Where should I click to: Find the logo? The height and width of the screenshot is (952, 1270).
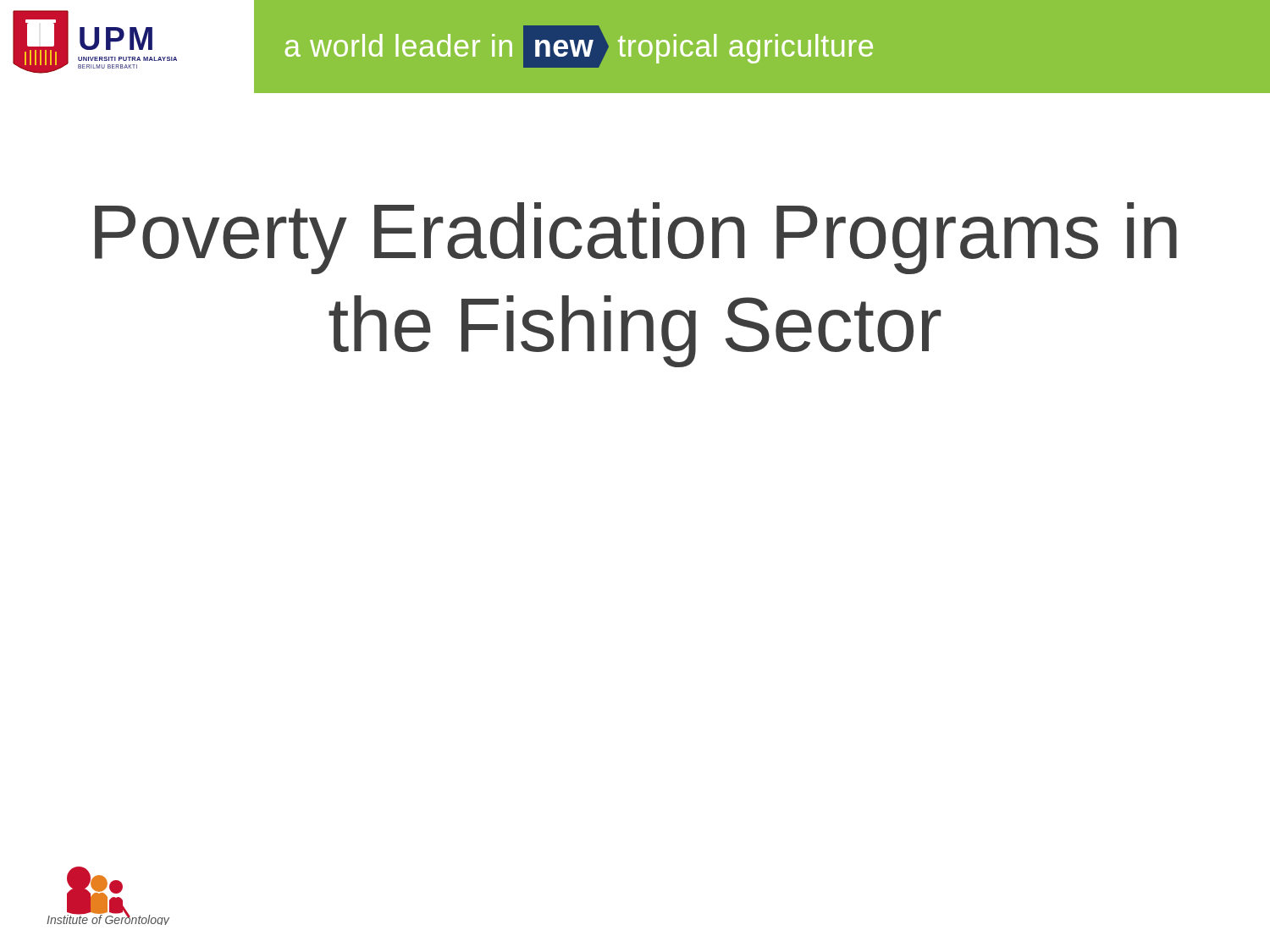[x=131, y=895]
